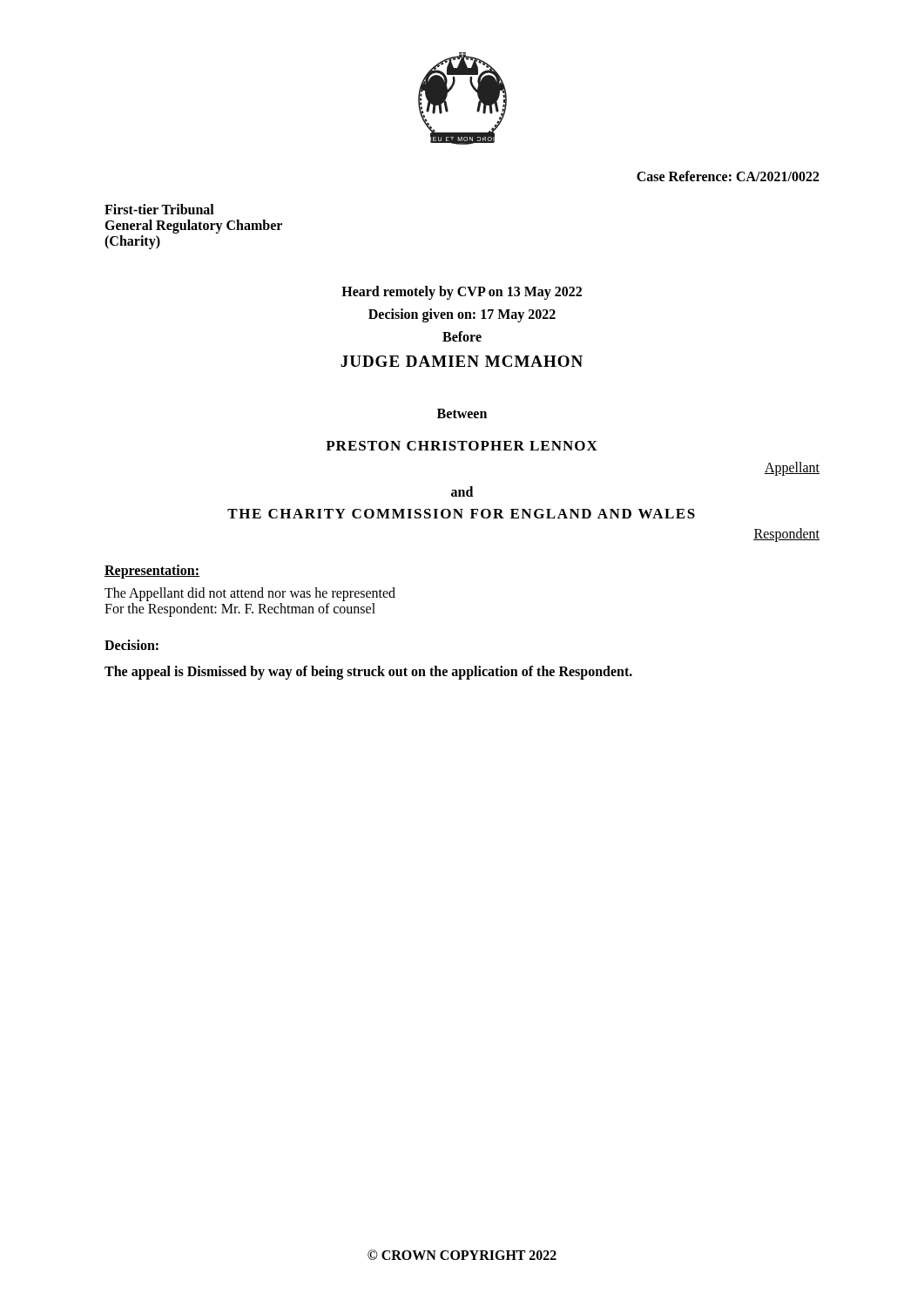Select the logo
Screen dimensions: 1307x924
click(x=462, y=76)
